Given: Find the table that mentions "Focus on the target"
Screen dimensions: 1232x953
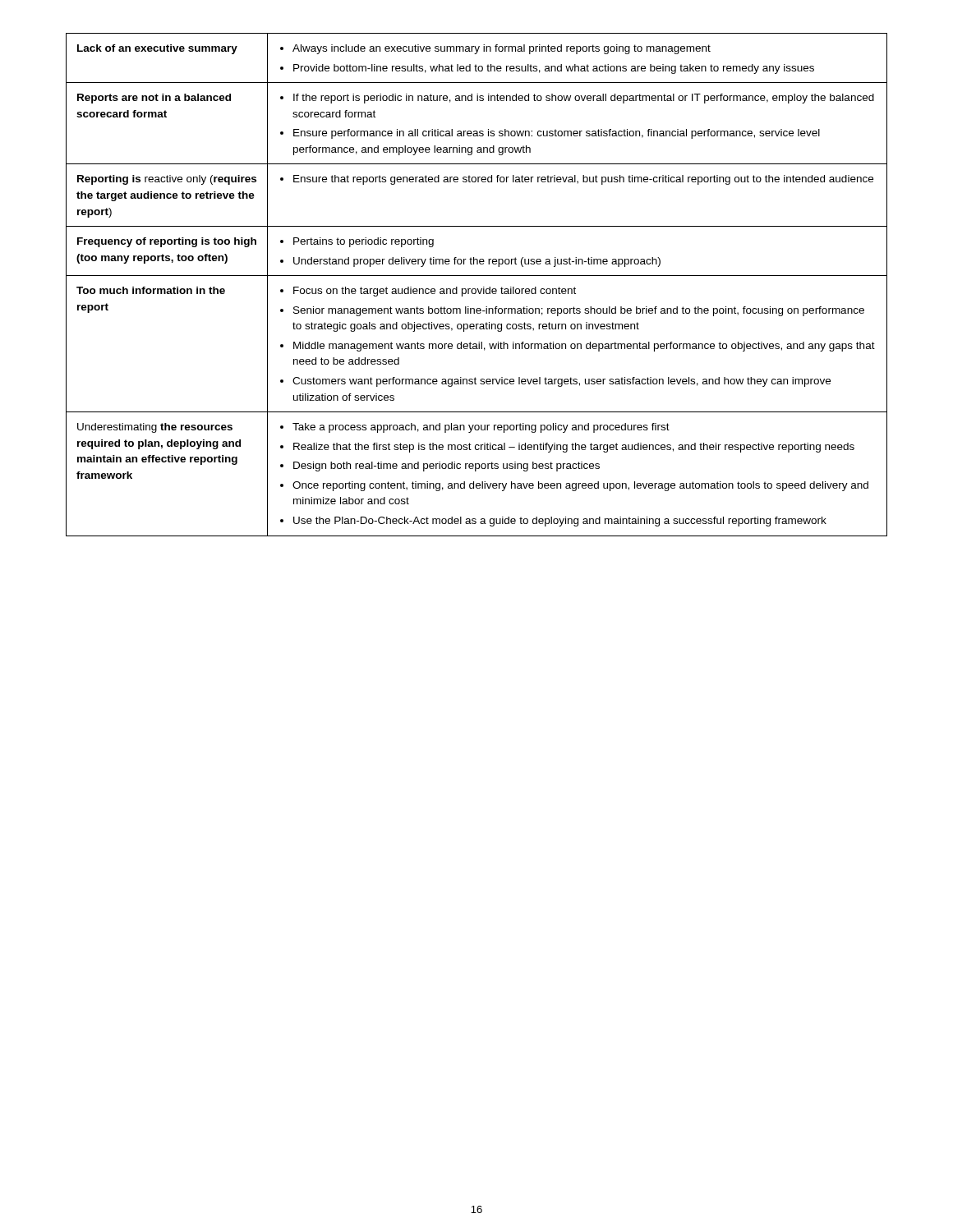Looking at the screenshot, I should (476, 284).
